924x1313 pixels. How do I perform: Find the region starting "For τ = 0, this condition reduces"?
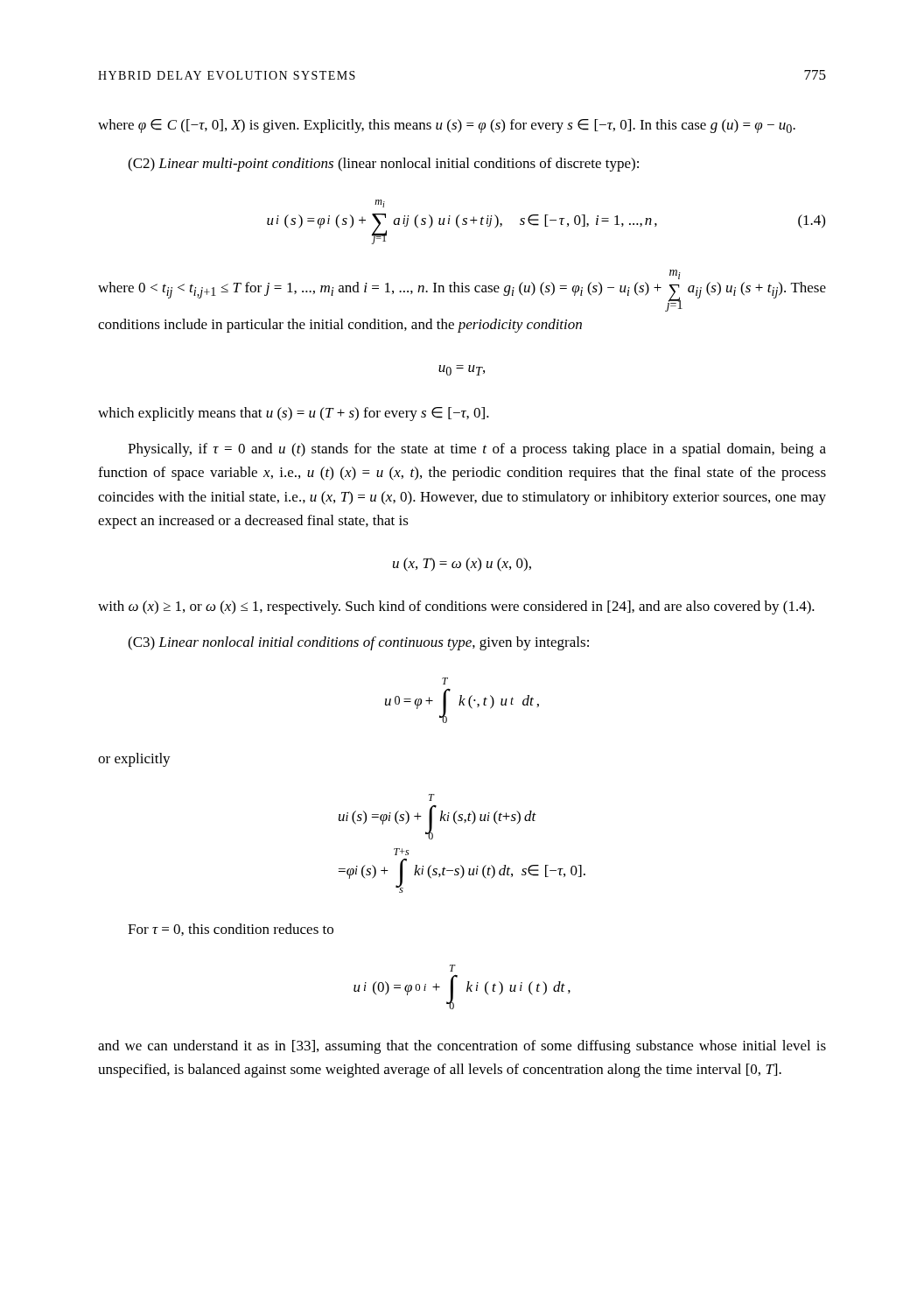coord(231,929)
